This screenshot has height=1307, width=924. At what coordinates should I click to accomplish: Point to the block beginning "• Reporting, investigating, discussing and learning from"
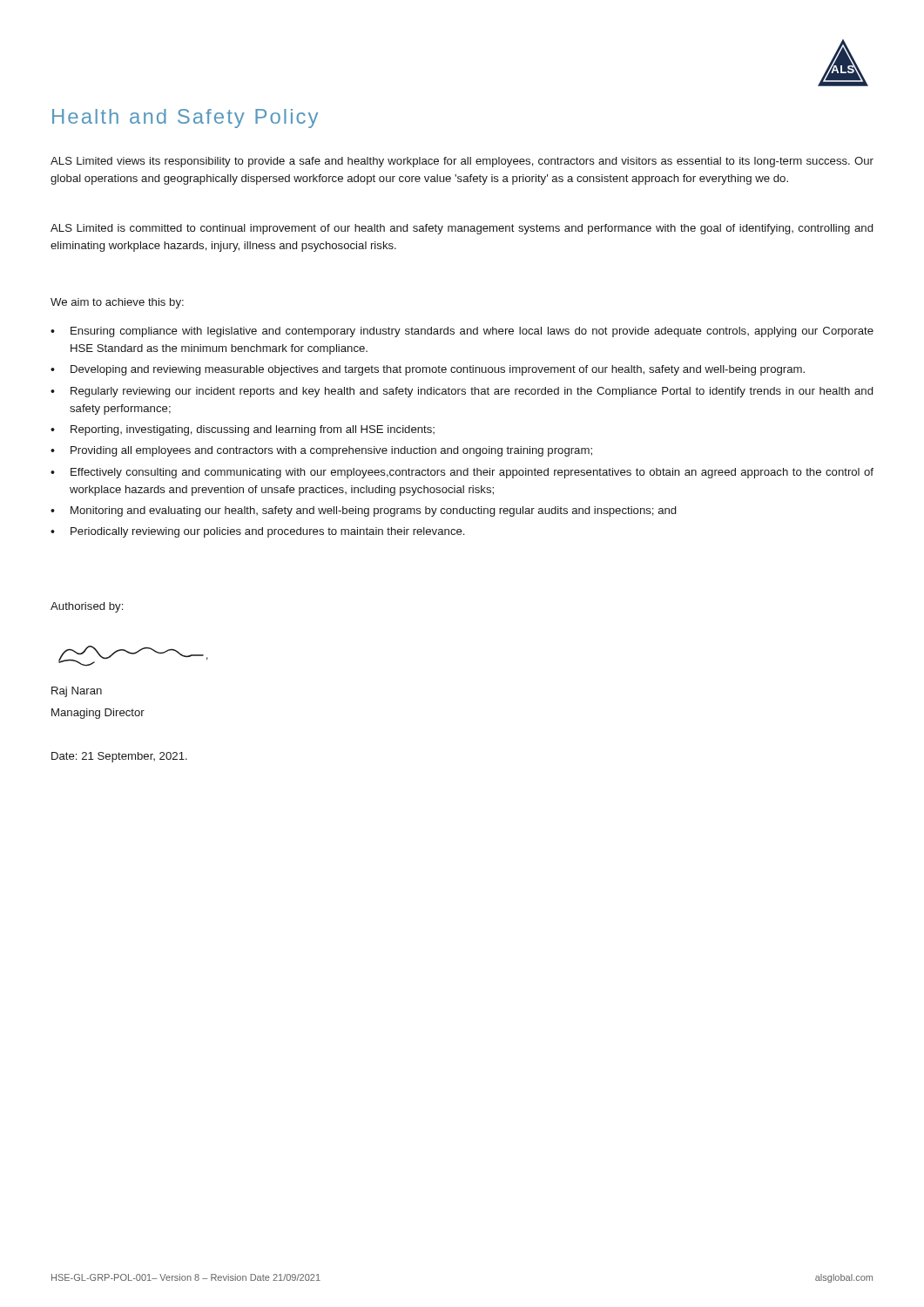pyautogui.click(x=243, y=430)
